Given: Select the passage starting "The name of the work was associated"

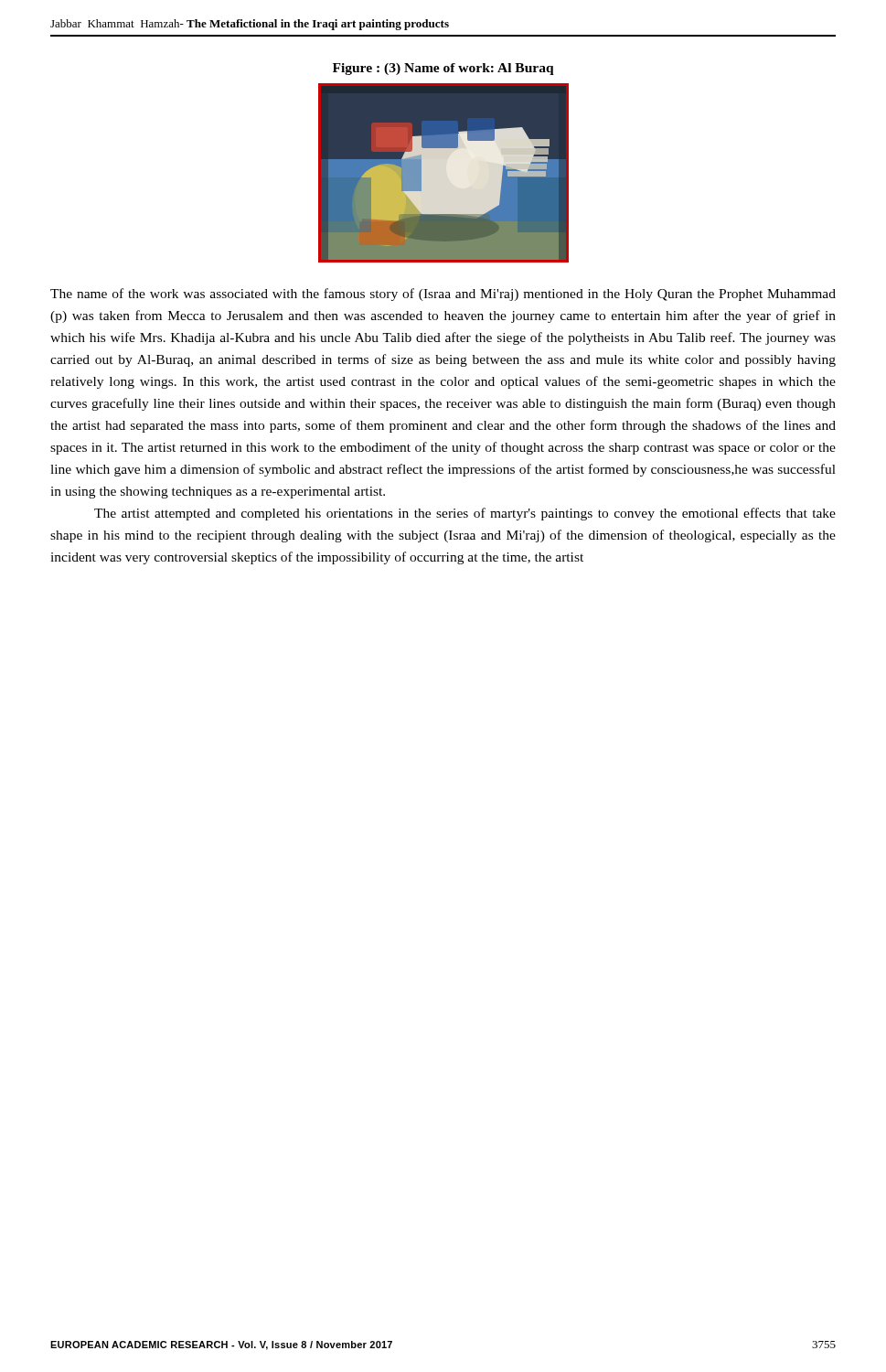Looking at the screenshot, I should click(x=443, y=392).
